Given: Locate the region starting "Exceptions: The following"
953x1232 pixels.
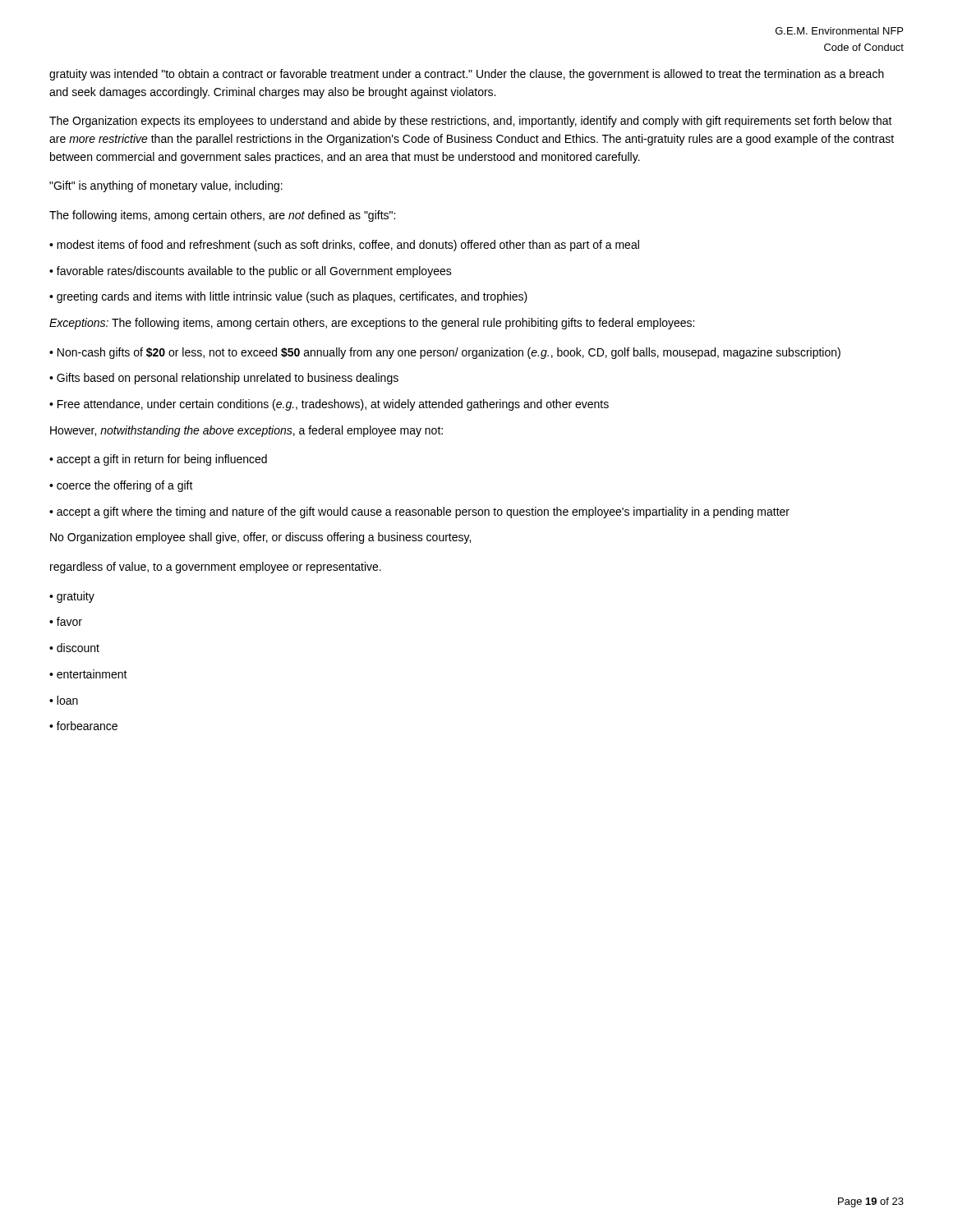Looking at the screenshot, I should tap(372, 323).
